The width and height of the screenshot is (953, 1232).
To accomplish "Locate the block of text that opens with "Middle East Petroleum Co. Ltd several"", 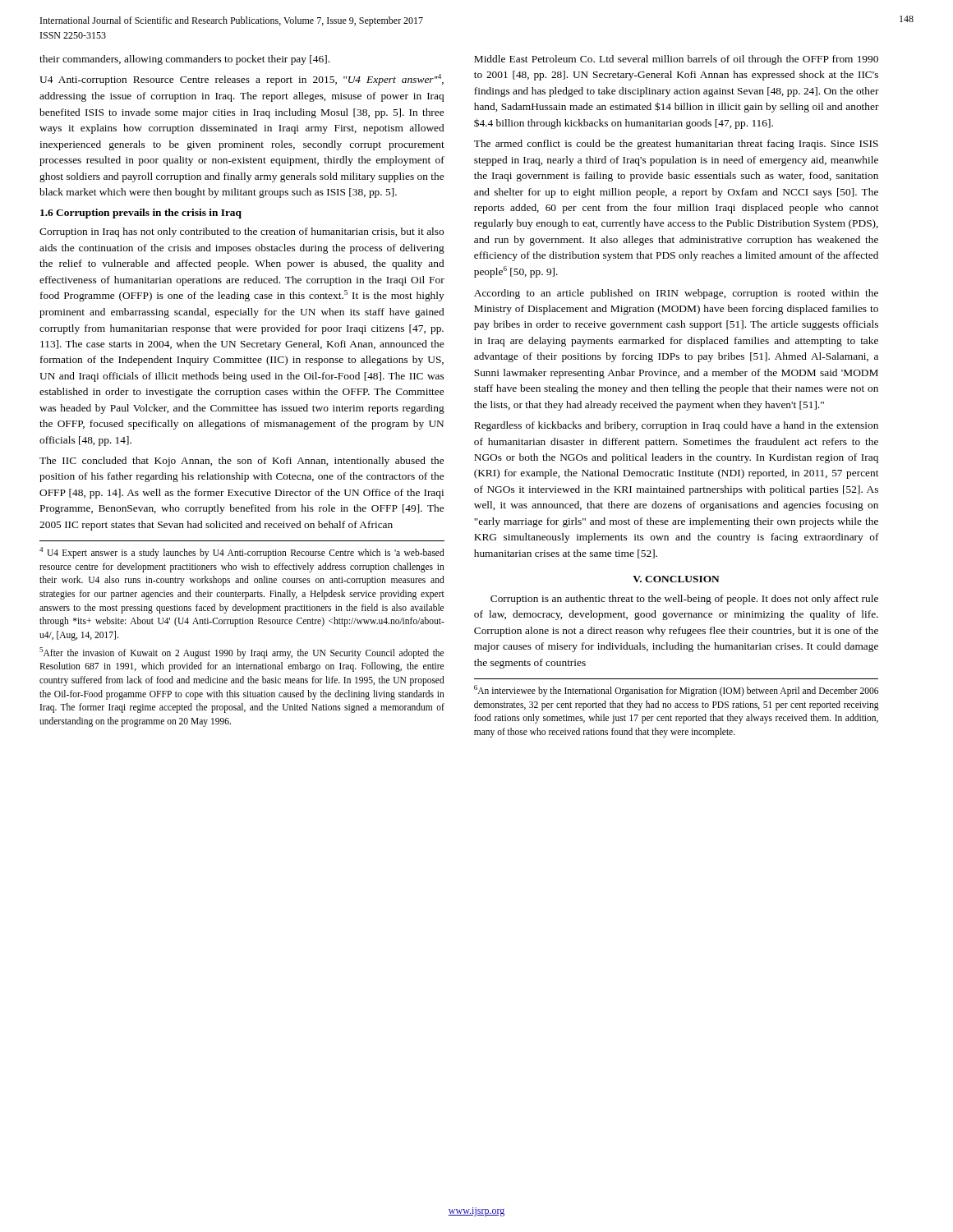I will click(x=676, y=306).
